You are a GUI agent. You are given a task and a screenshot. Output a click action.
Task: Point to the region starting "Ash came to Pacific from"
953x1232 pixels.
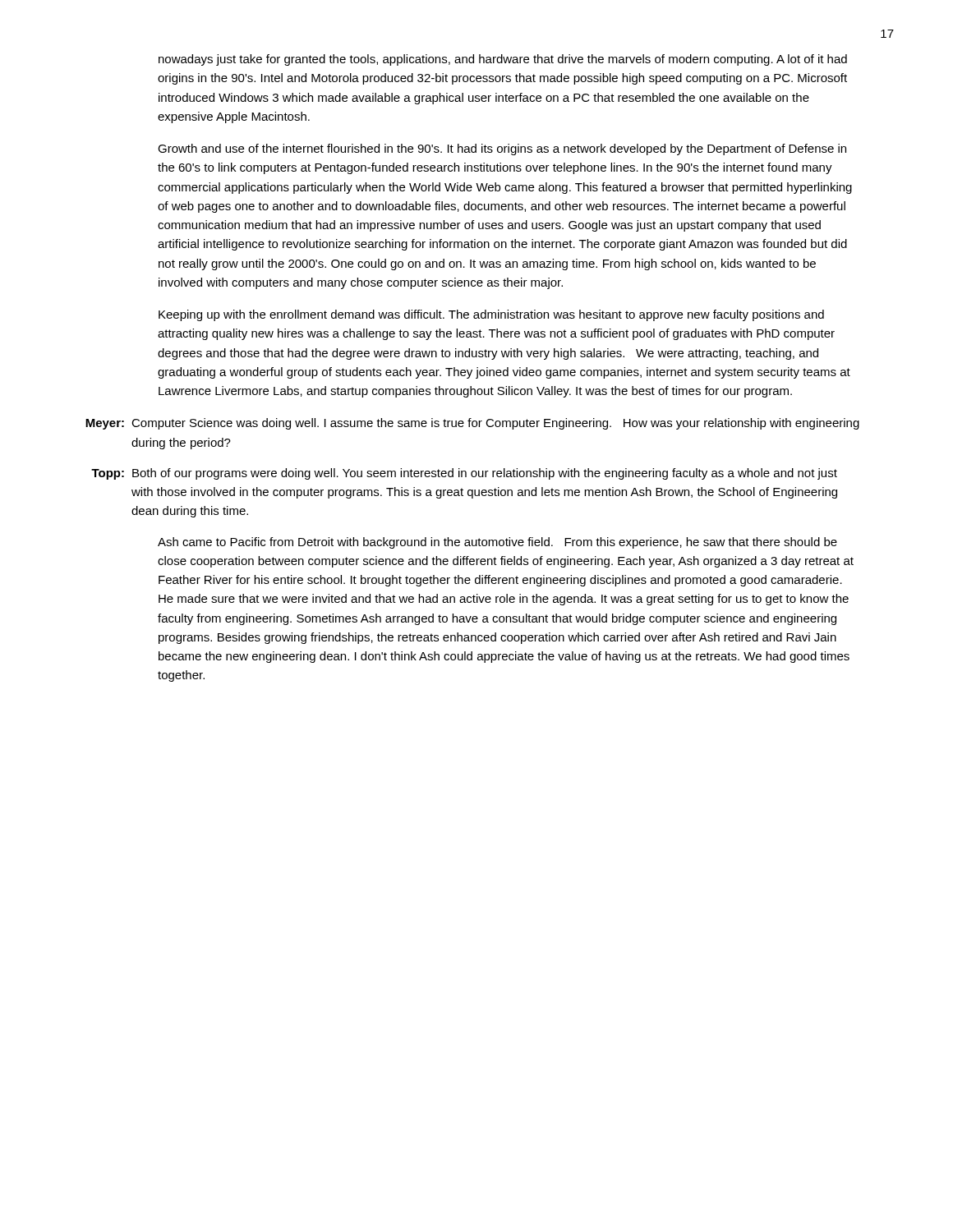(x=506, y=608)
